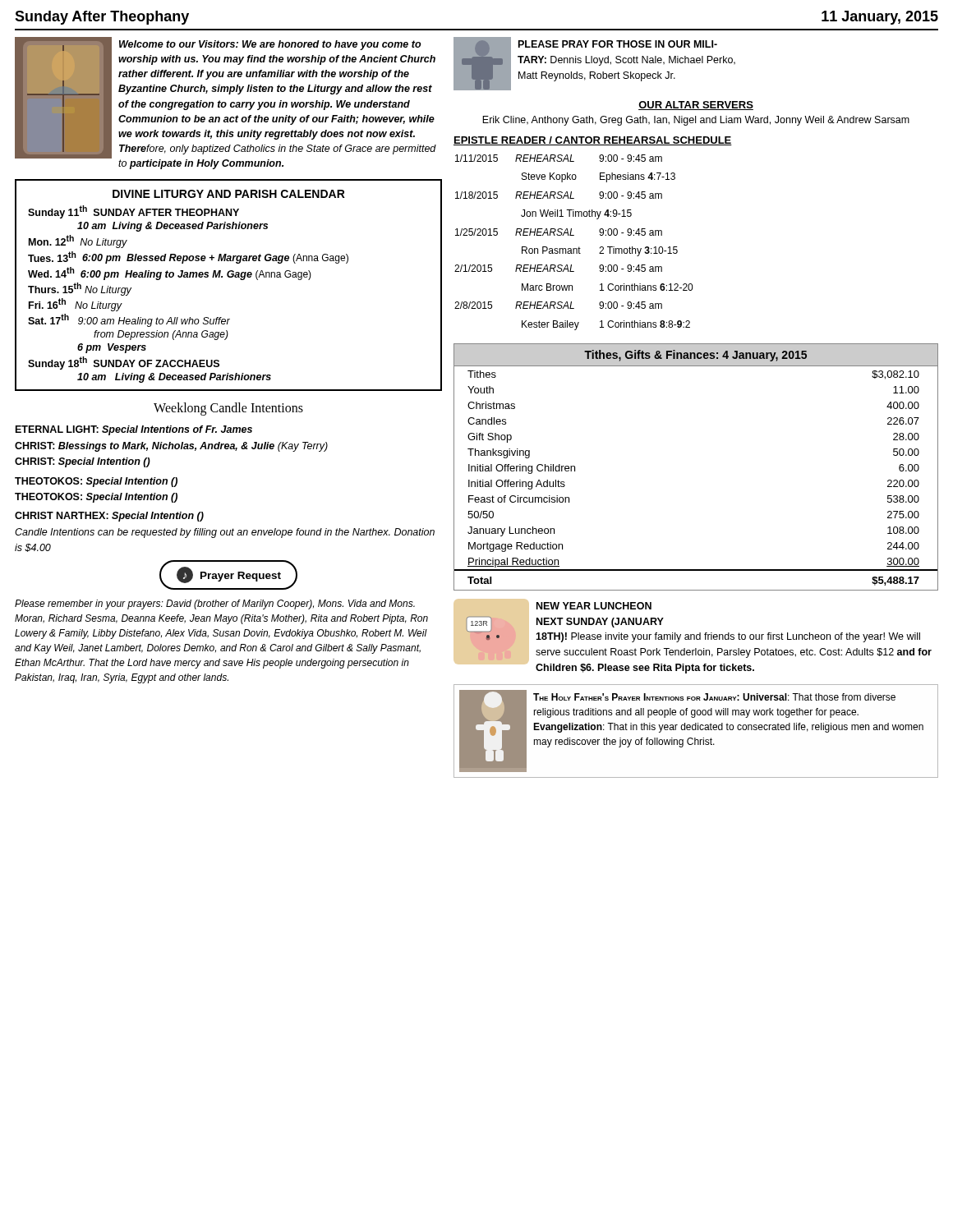Navigate to the region starting "ETERNAL LIGHT: Special Intentions"
953x1232 pixels.
[171, 446]
